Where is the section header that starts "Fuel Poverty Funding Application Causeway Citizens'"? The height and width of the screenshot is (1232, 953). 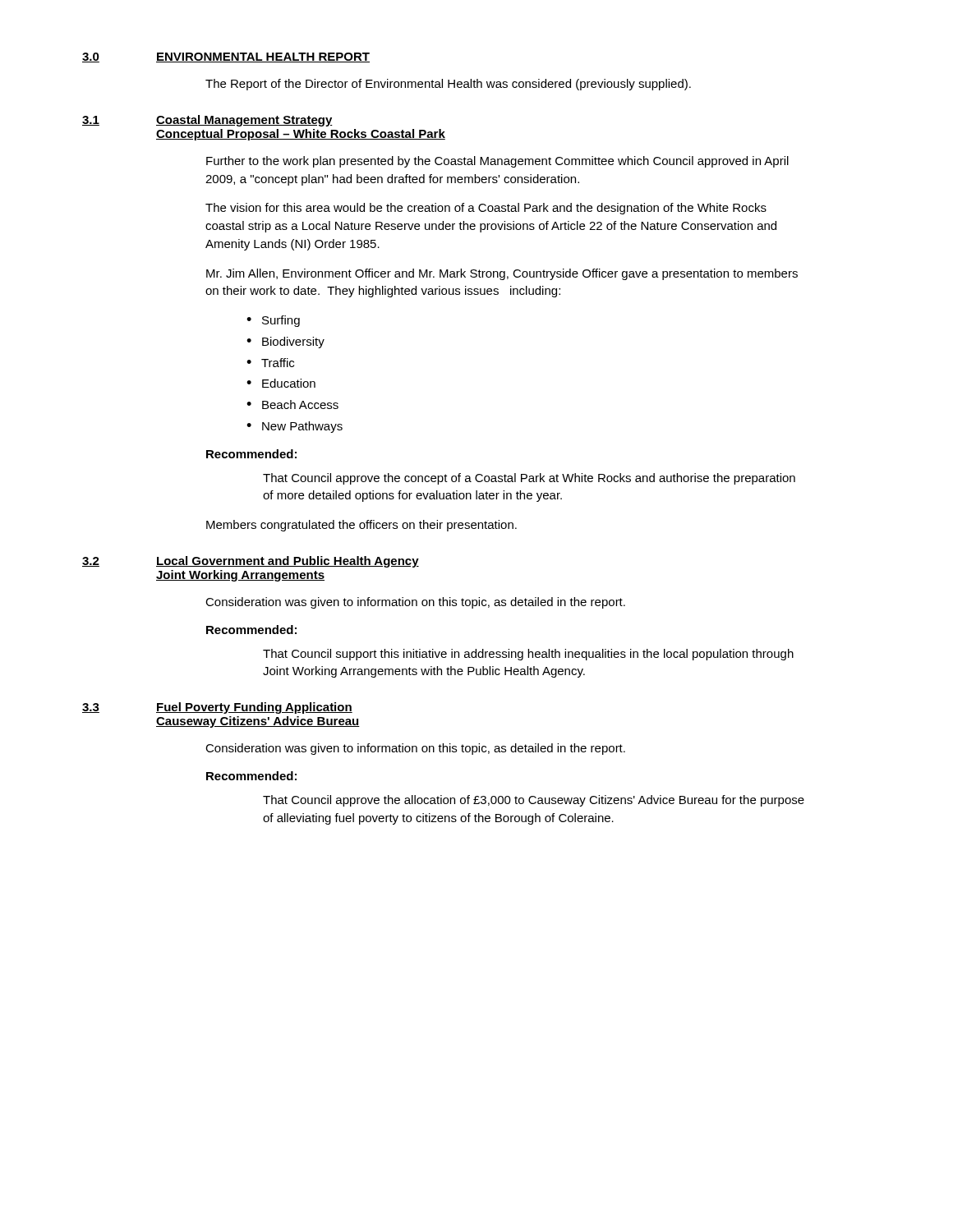[258, 714]
